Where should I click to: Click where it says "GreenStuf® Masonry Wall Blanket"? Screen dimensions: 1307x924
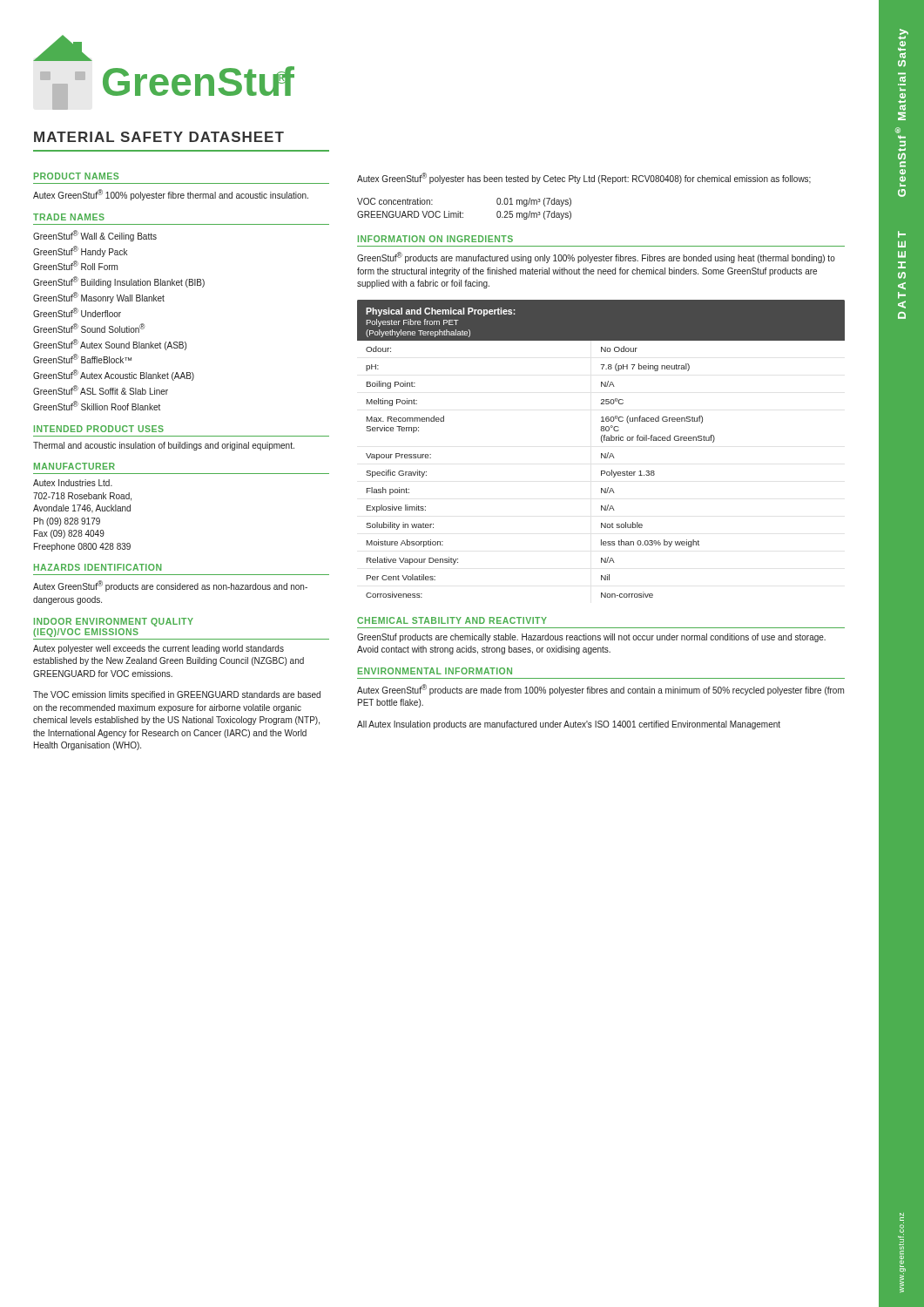pyautogui.click(x=99, y=298)
